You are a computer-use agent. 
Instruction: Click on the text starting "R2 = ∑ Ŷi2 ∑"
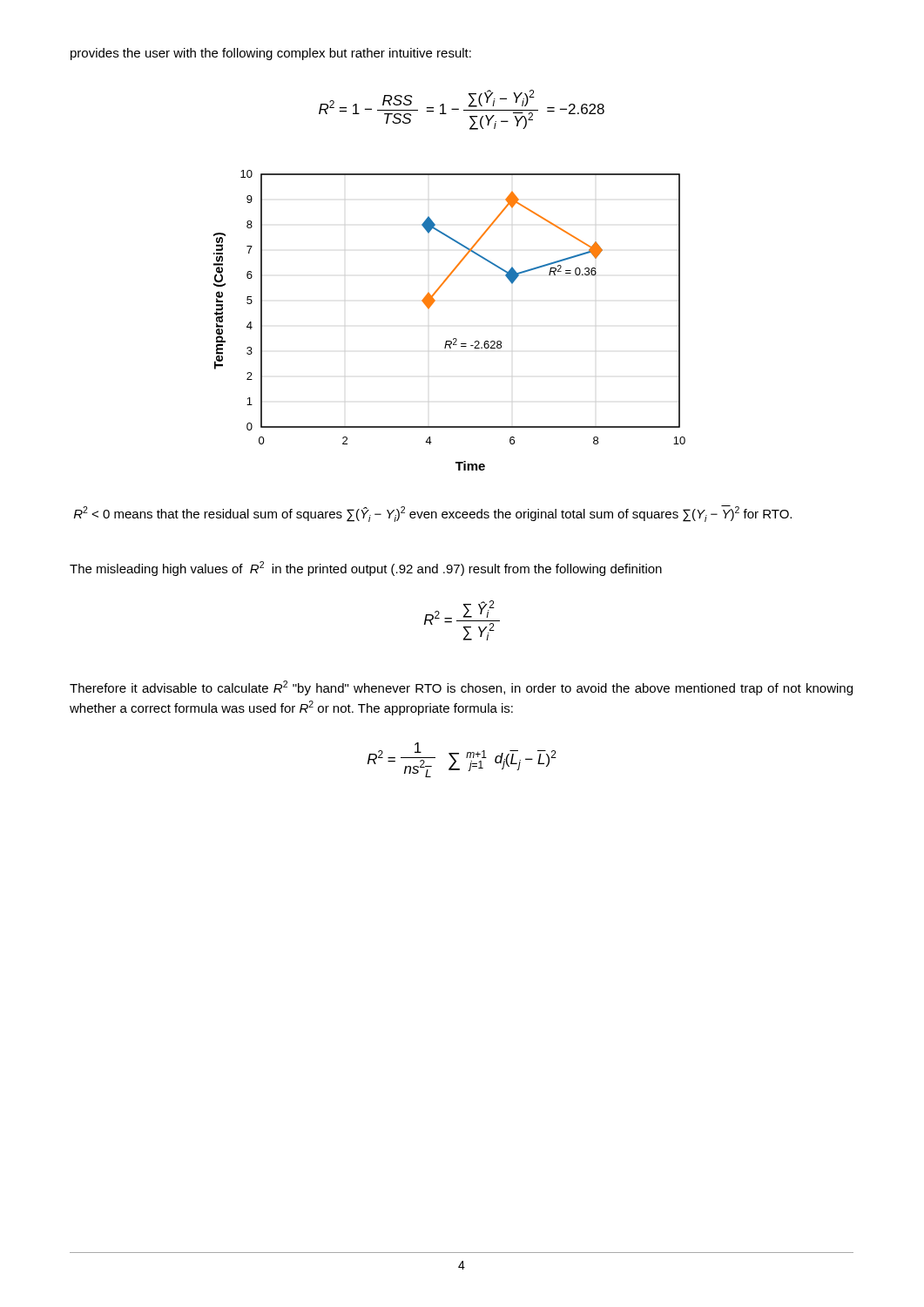click(x=462, y=621)
